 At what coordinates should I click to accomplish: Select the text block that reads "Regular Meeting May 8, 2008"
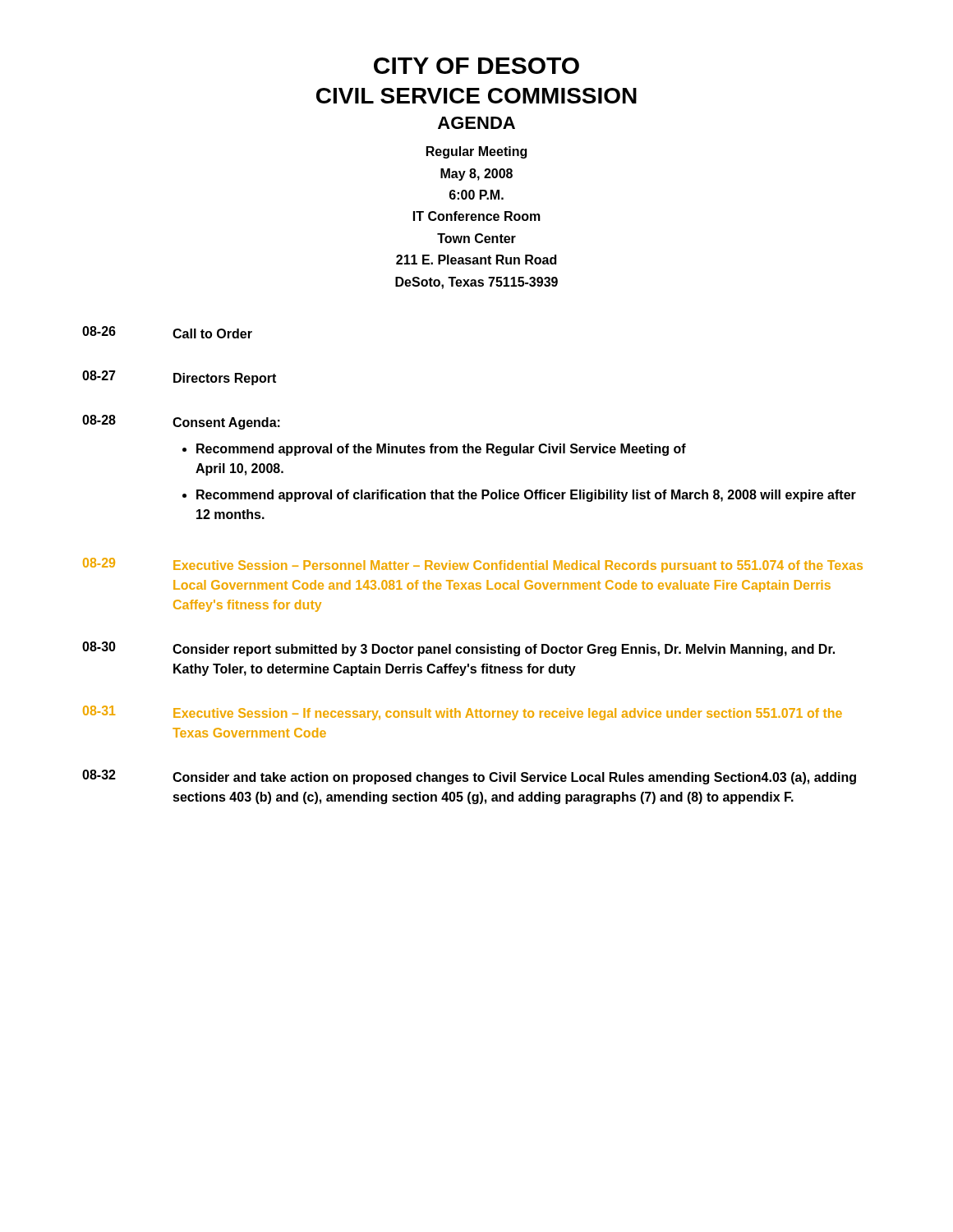pos(476,217)
